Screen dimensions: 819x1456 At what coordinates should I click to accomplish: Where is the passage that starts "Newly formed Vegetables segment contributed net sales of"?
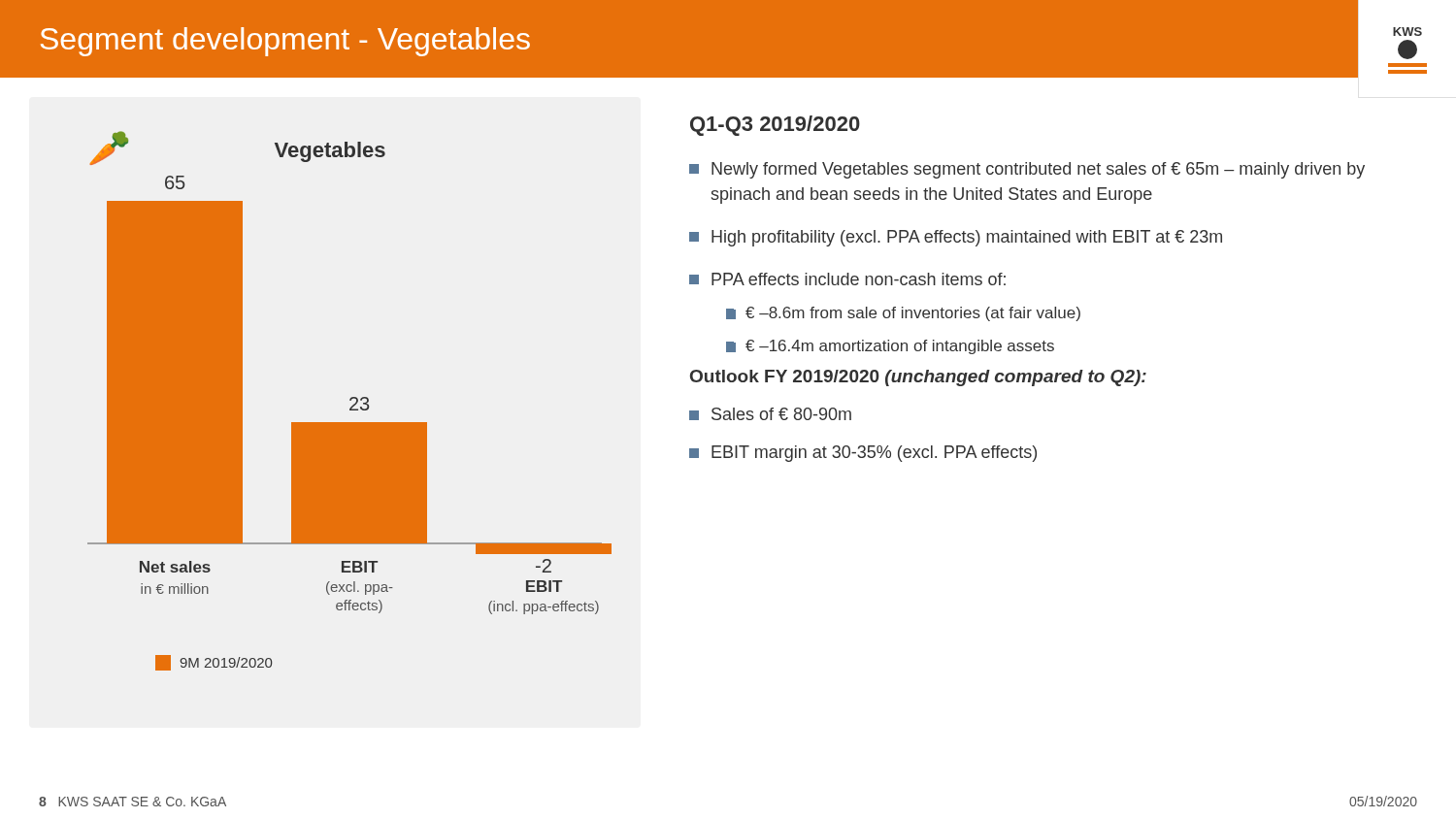point(1027,181)
